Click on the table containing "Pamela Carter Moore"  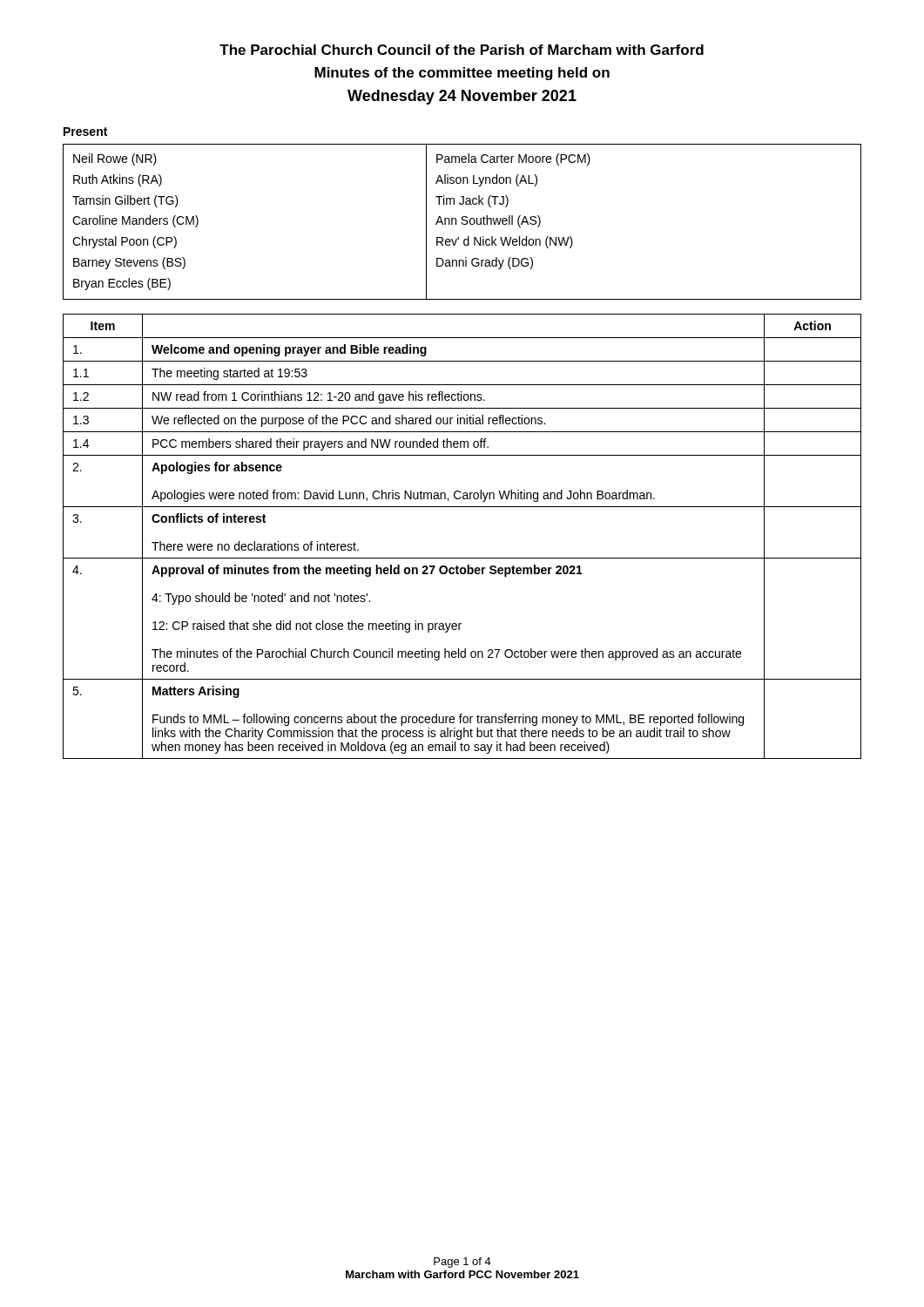coord(462,222)
